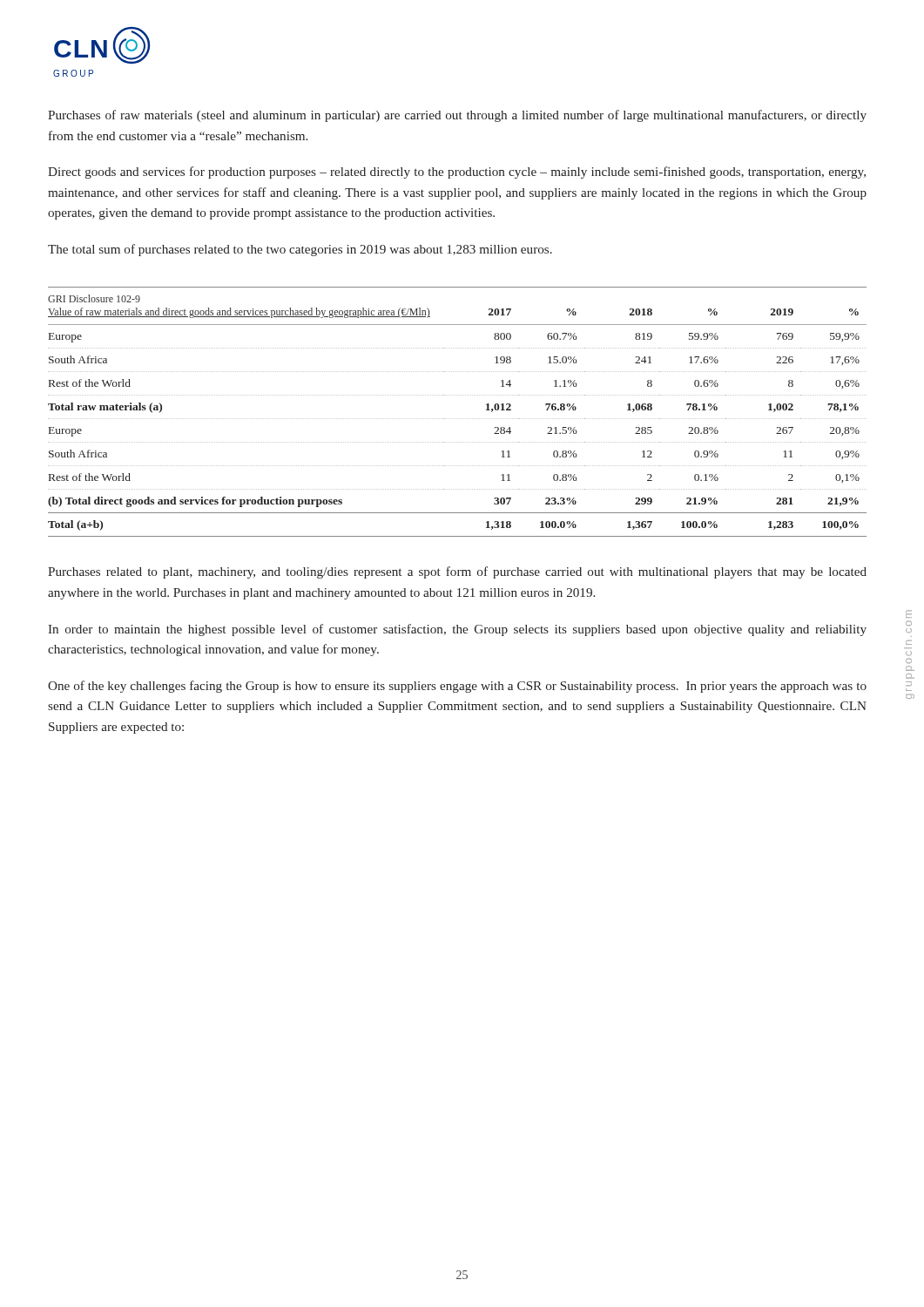Locate the logo
924x1307 pixels.
105,58
